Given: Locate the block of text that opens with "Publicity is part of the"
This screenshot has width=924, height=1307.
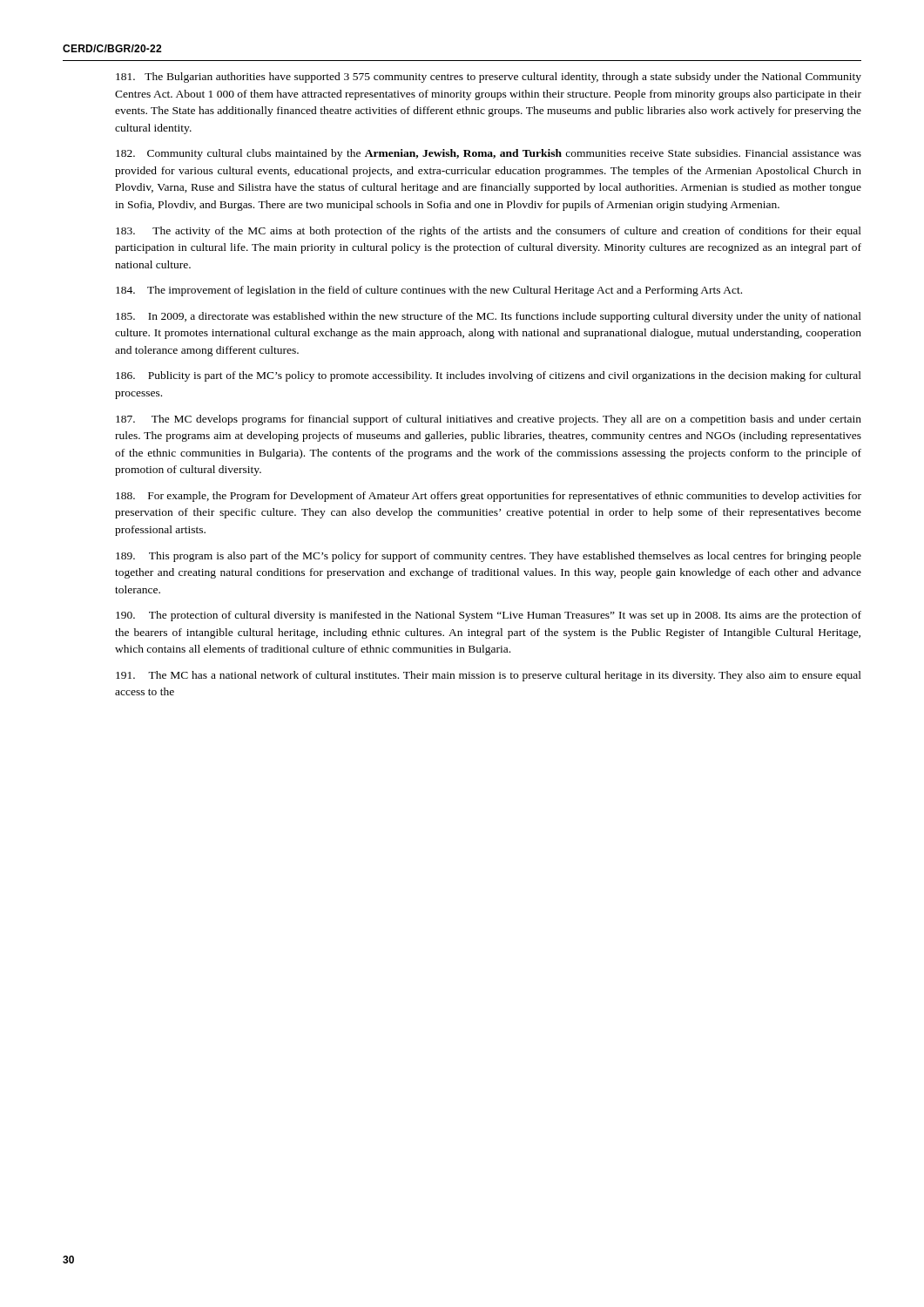Looking at the screenshot, I should pos(488,384).
